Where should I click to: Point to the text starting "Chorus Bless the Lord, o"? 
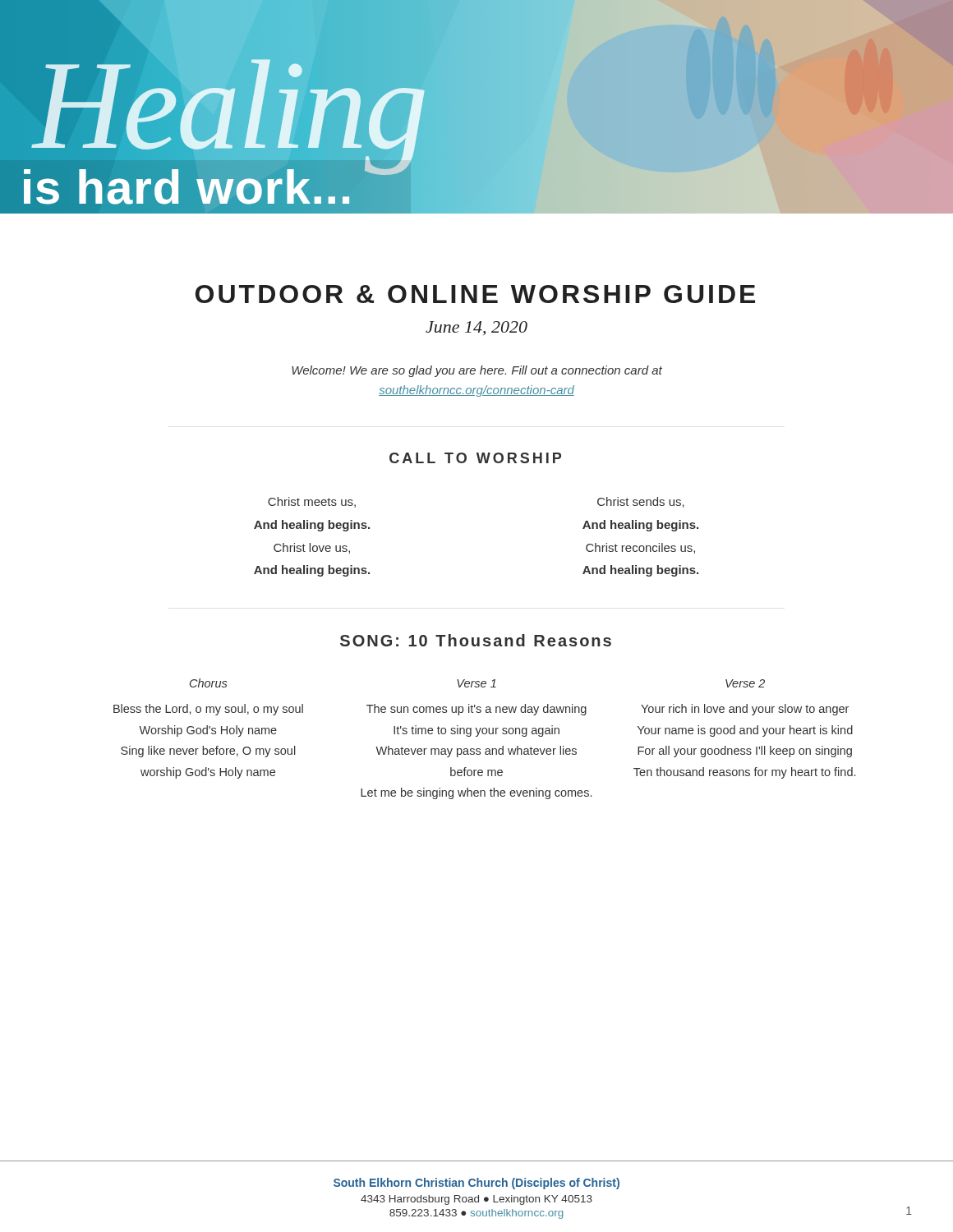pyautogui.click(x=208, y=728)
